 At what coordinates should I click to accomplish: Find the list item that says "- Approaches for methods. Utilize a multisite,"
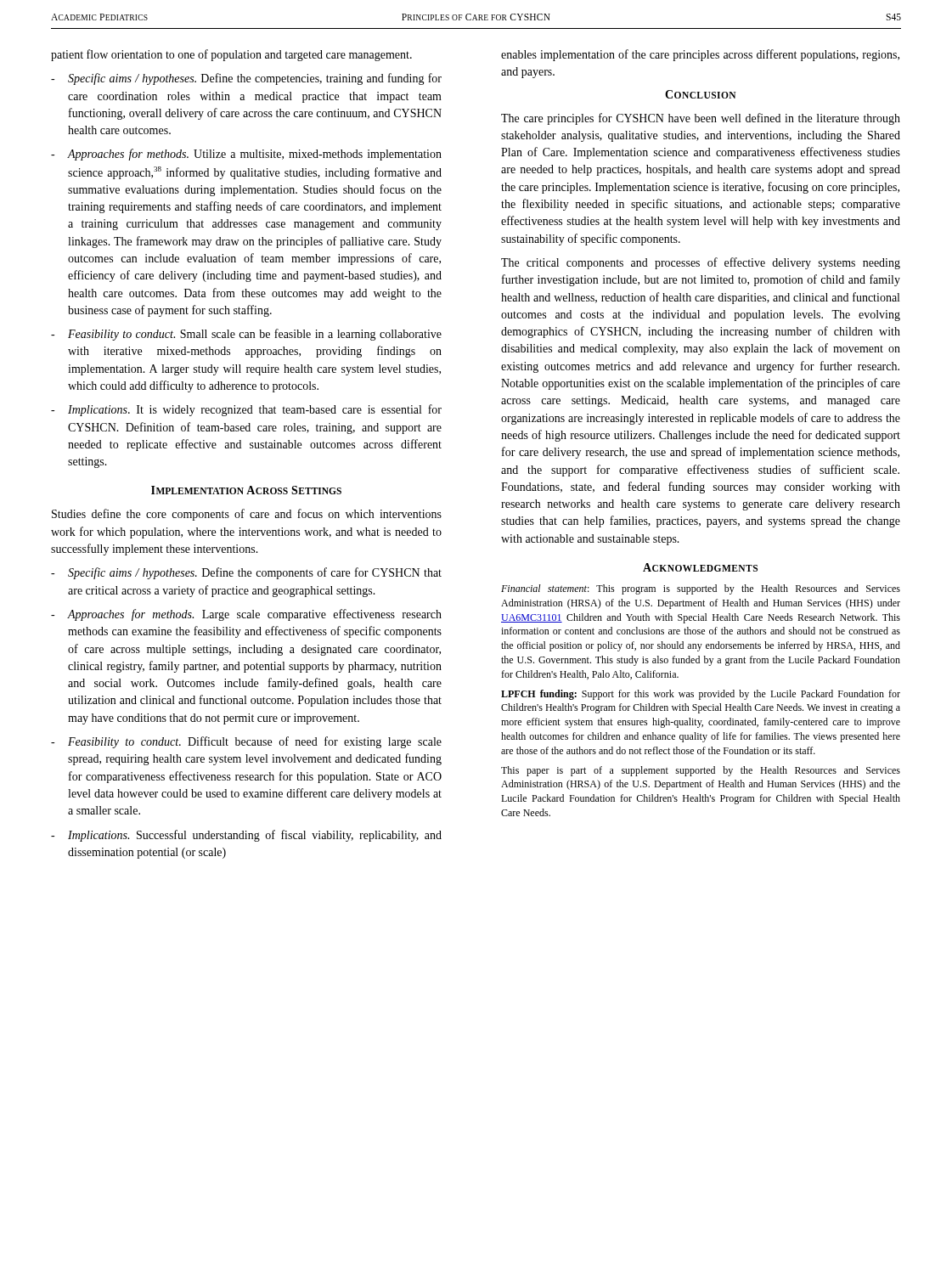246,233
